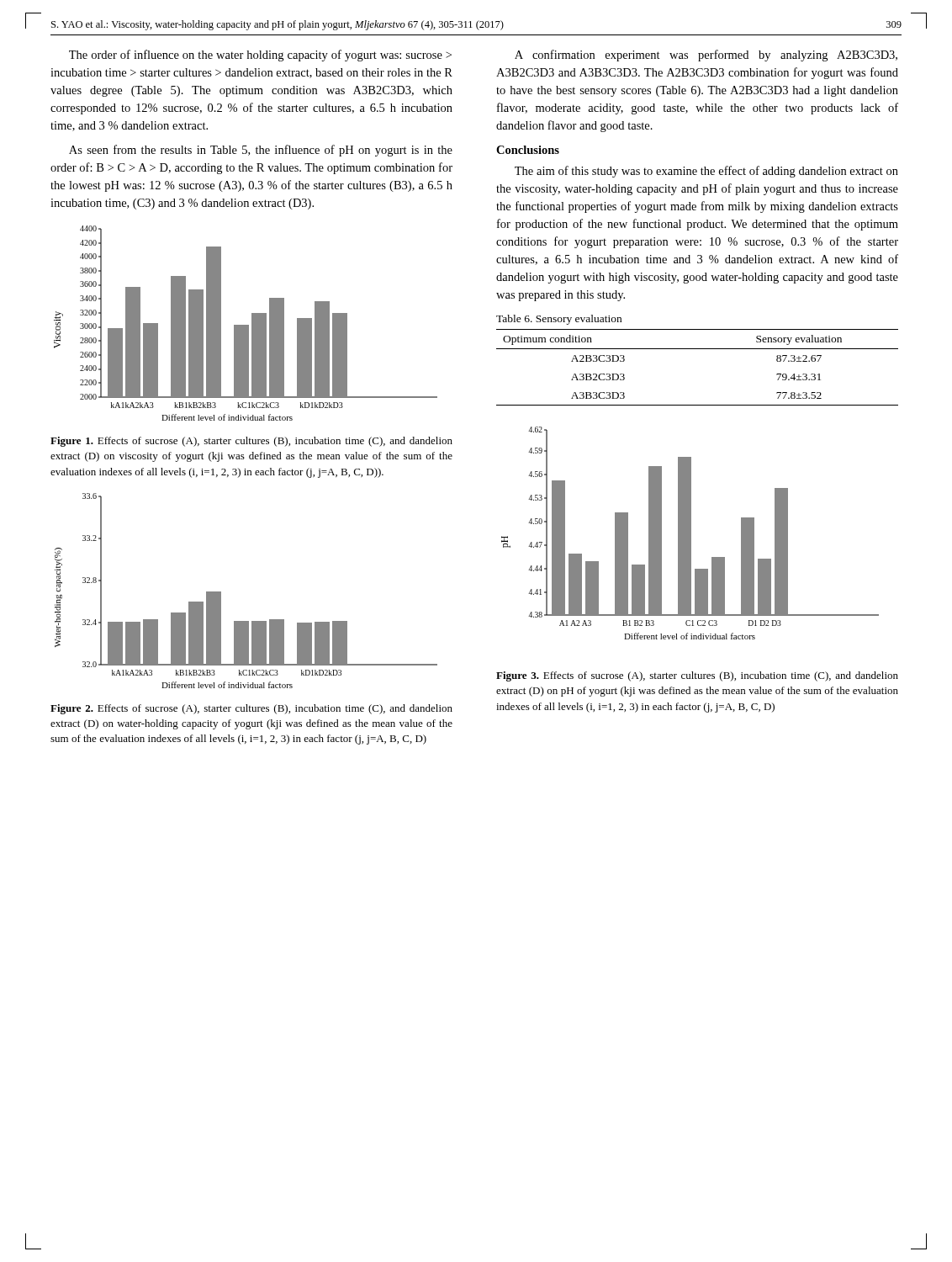
Task: Locate the caption that says "Figure 3. Effects of sucrose (A),"
Action: tap(697, 691)
